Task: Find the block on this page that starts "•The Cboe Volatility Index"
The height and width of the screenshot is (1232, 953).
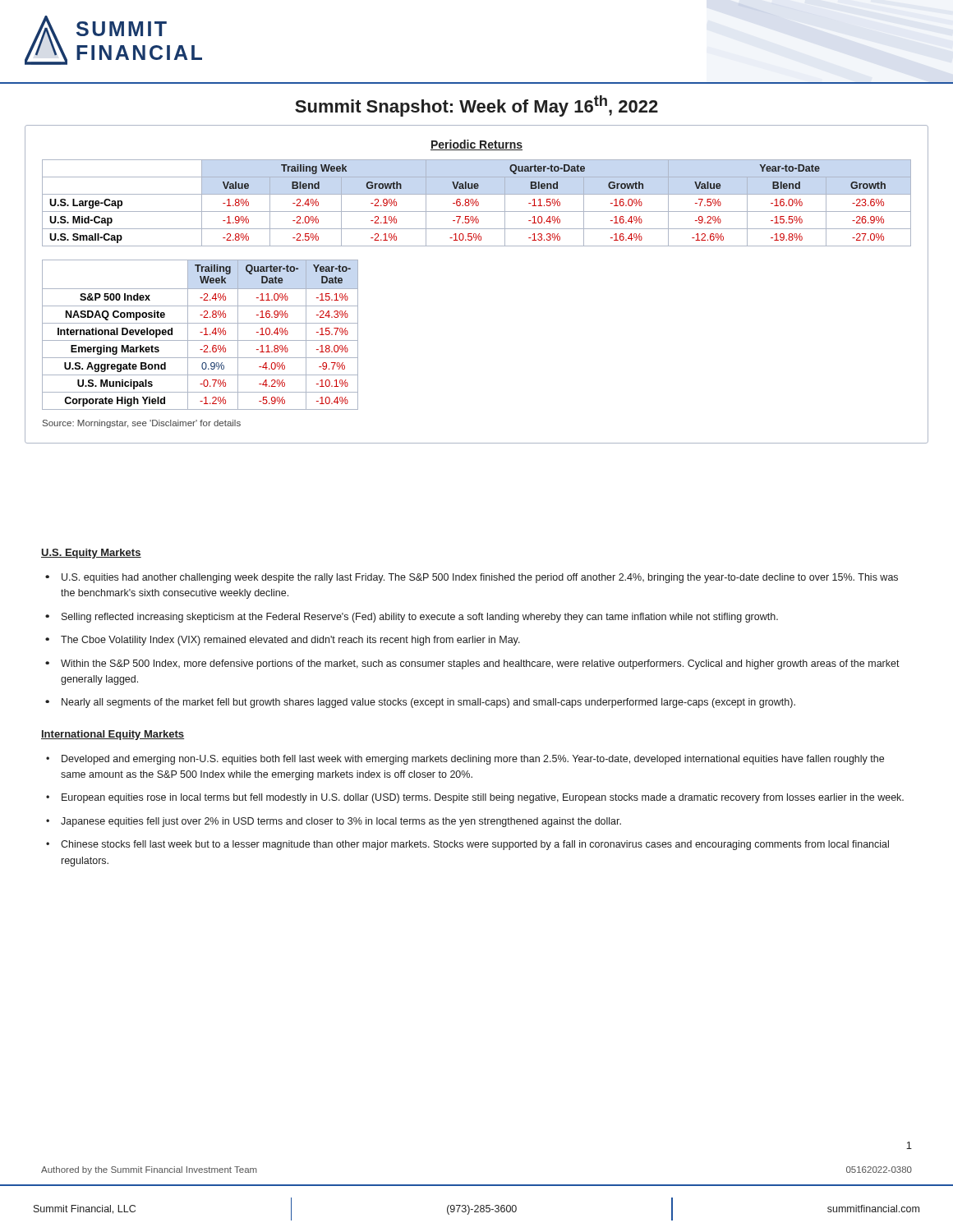Action: [283, 640]
